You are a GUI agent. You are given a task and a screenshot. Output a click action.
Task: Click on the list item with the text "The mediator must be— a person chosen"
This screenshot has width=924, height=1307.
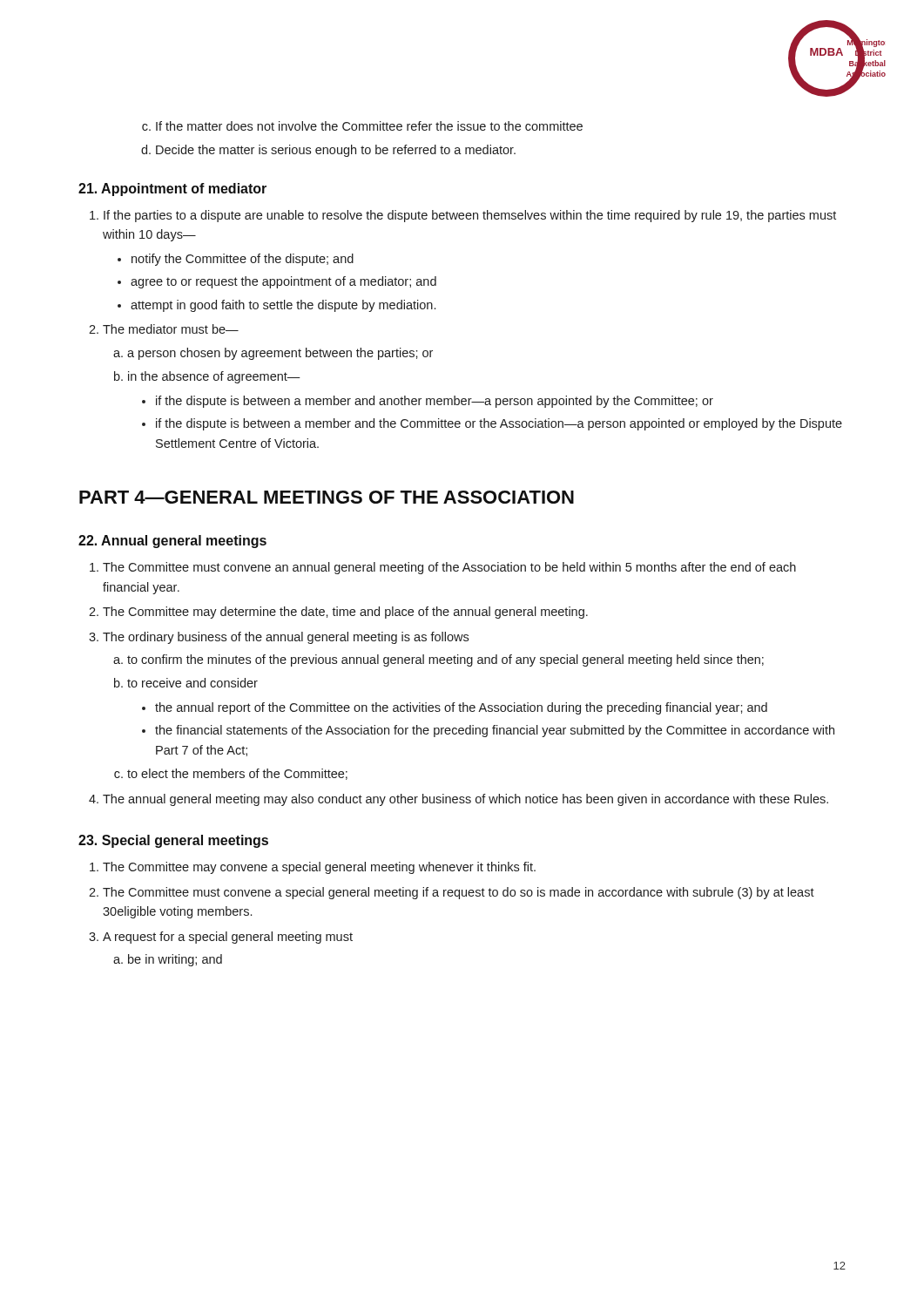(474, 388)
